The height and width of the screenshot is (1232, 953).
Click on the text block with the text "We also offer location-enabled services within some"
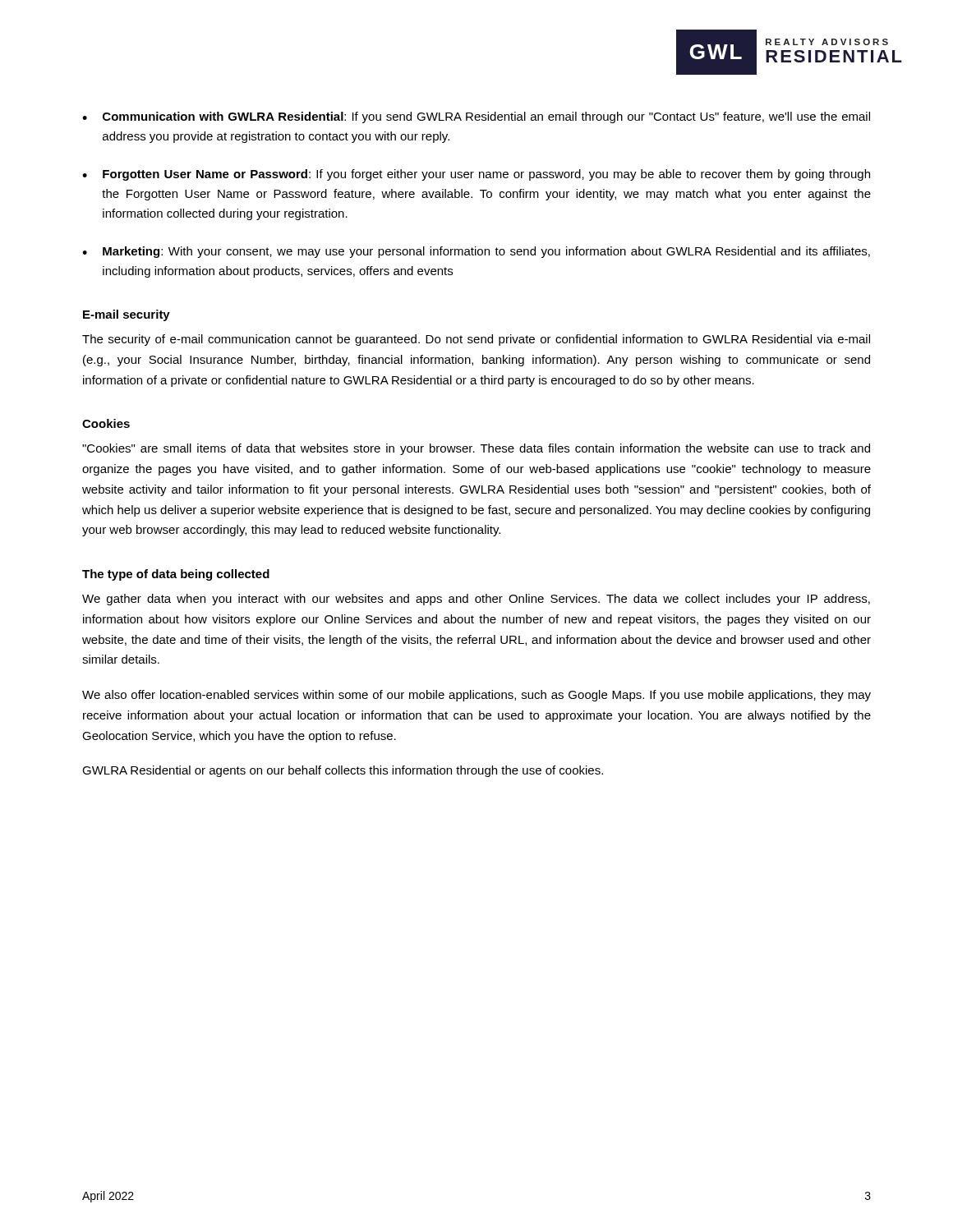[x=476, y=715]
